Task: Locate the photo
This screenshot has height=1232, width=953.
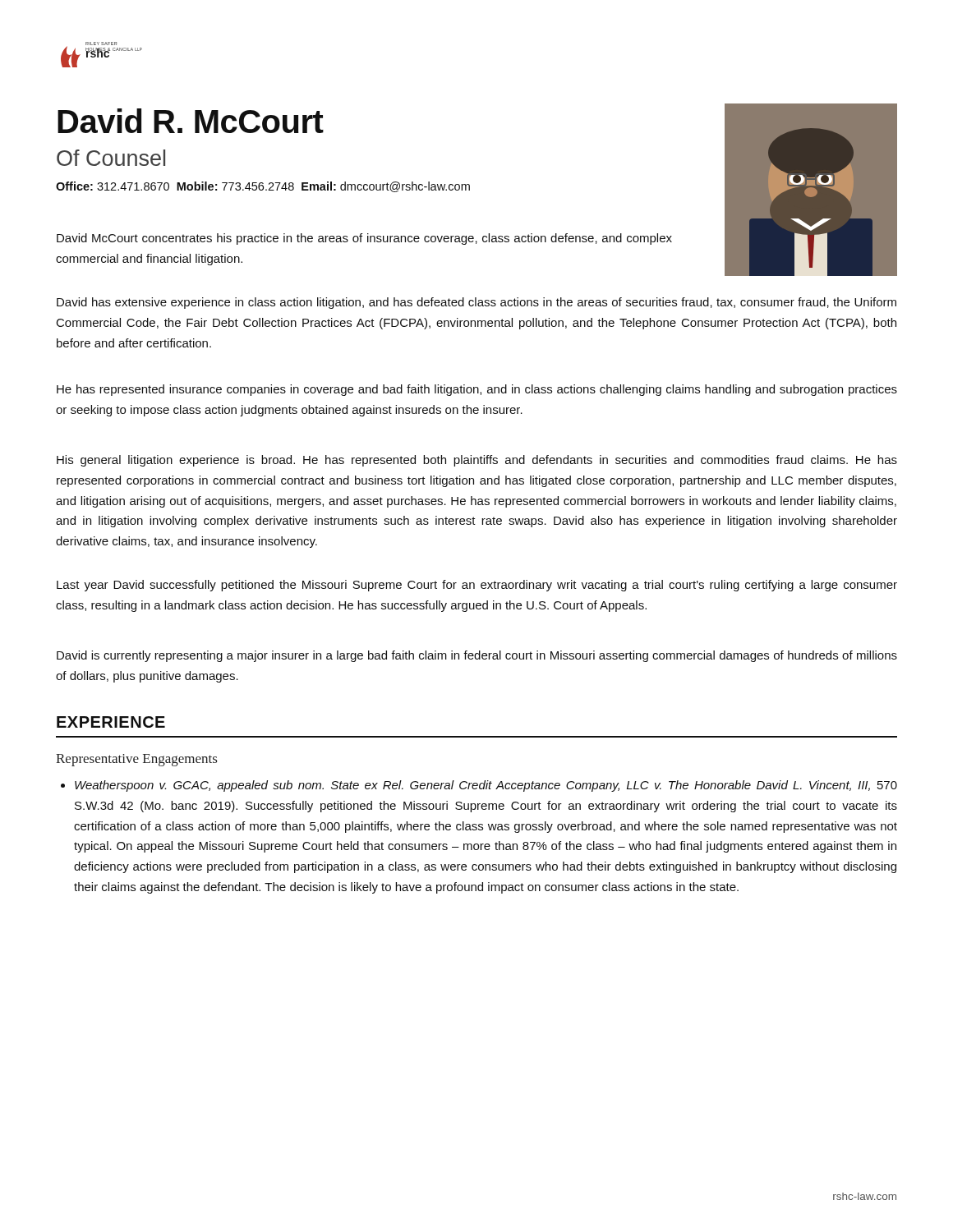Action: pyautogui.click(x=811, y=190)
